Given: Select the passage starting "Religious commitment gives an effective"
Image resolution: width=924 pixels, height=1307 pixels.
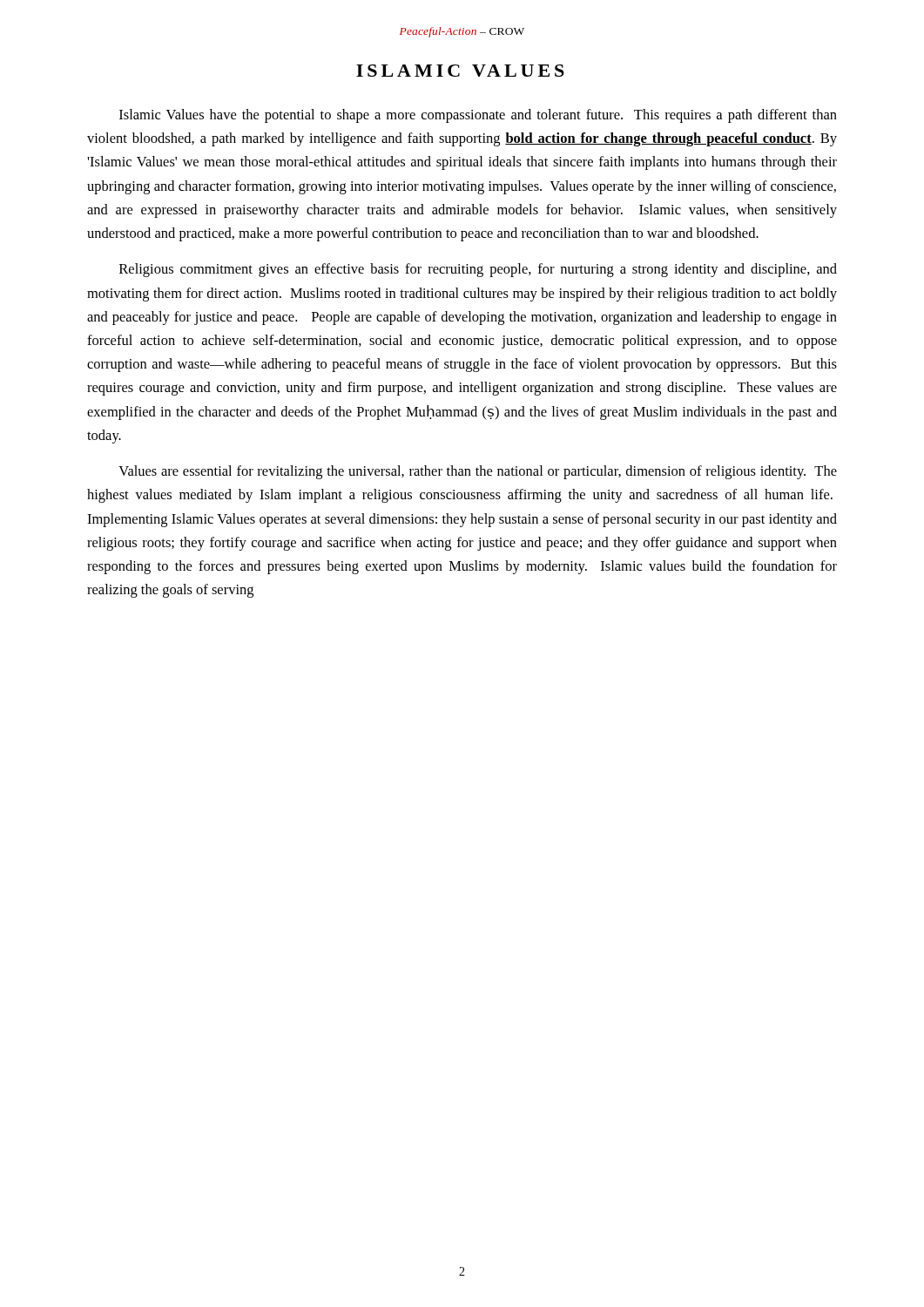Looking at the screenshot, I should coord(462,352).
